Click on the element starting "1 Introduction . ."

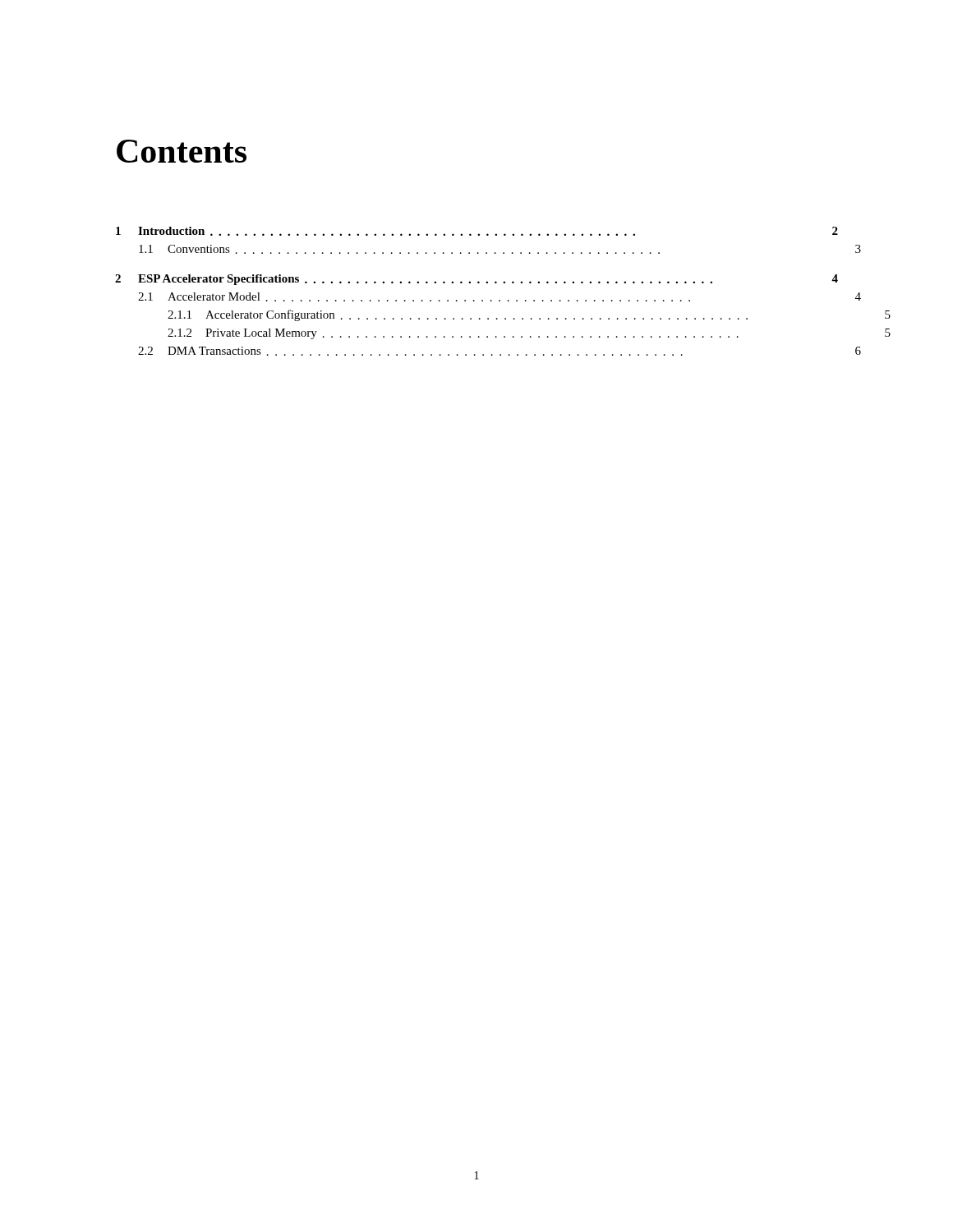click(x=476, y=231)
